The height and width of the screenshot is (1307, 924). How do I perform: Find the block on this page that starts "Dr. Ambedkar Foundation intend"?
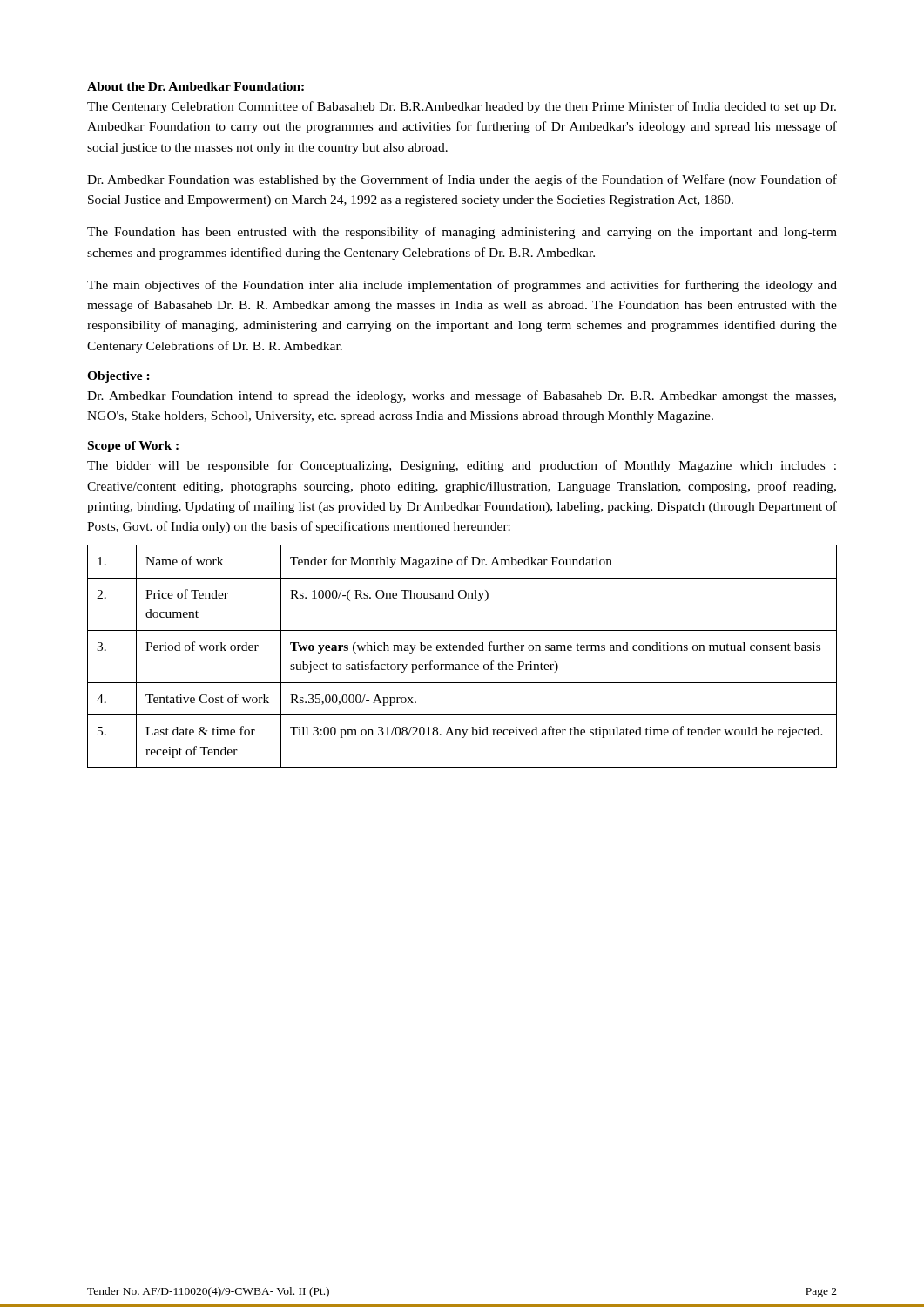pos(462,405)
